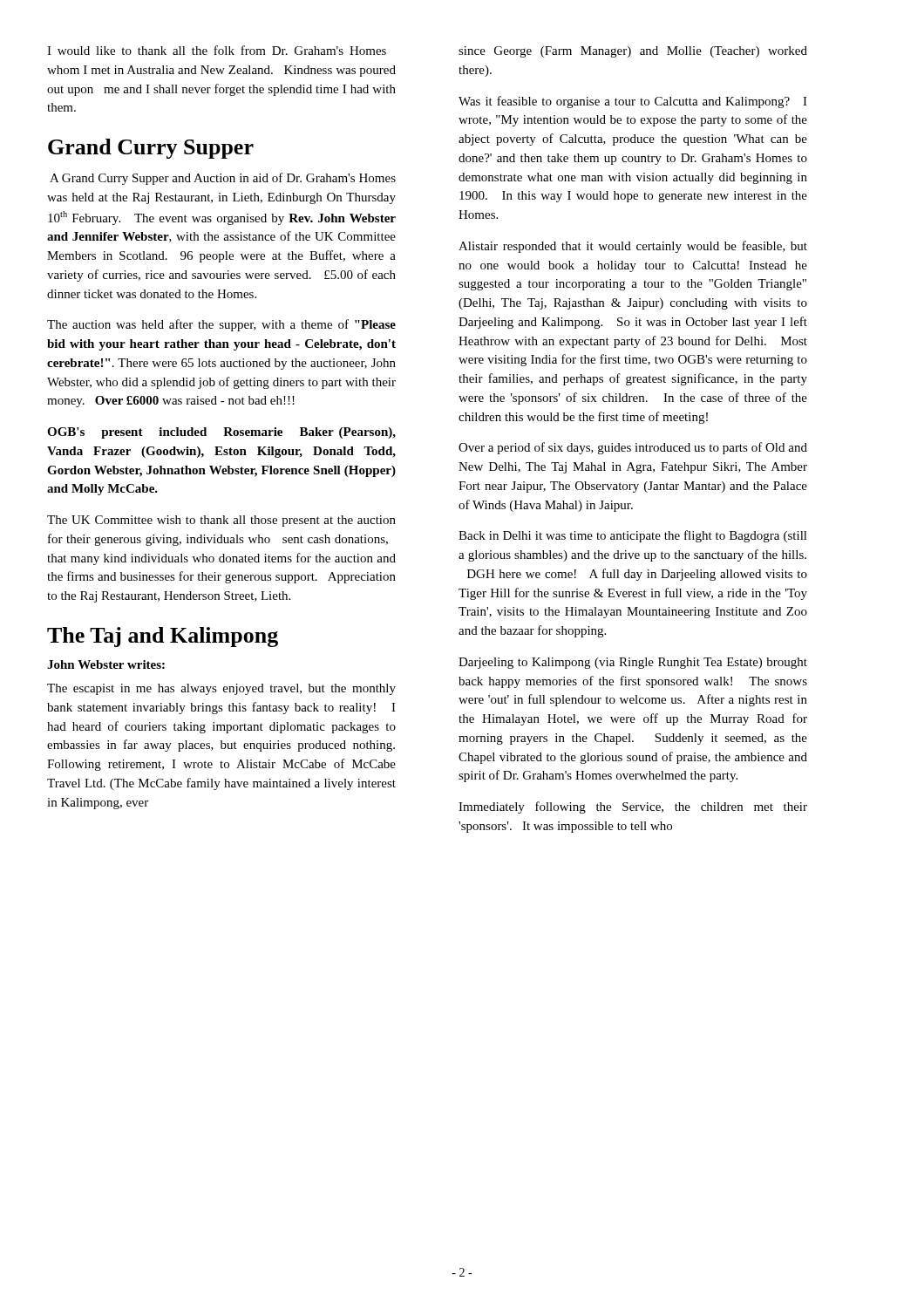This screenshot has height=1308, width=924.
Task: Locate the text starting "Darjeeling to Kalimpong (via Ringle Runghit Tea Estate)"
Action: tap(633, 719)
